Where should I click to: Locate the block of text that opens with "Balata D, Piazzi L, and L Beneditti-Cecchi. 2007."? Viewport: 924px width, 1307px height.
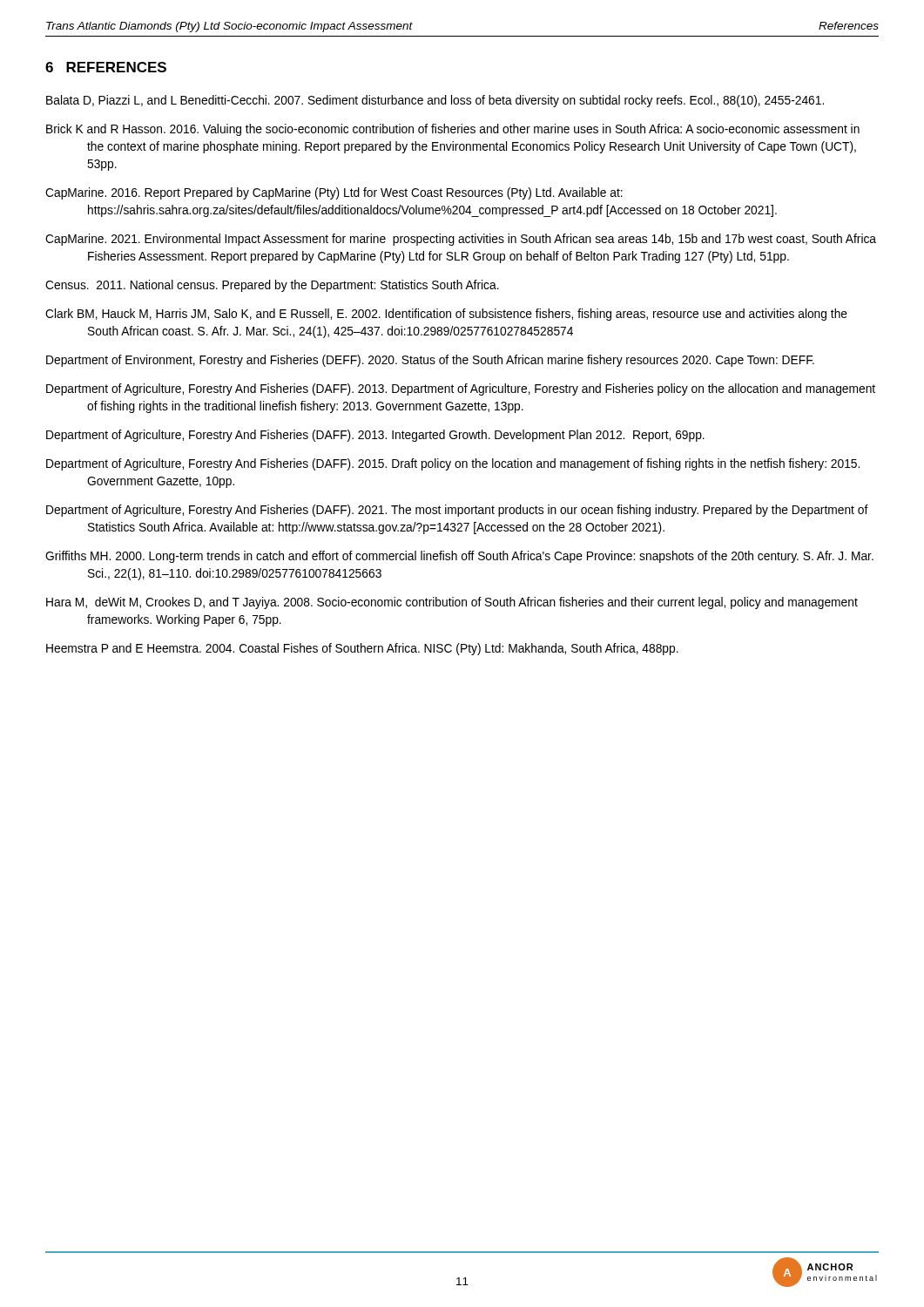(x=435, y=101)
